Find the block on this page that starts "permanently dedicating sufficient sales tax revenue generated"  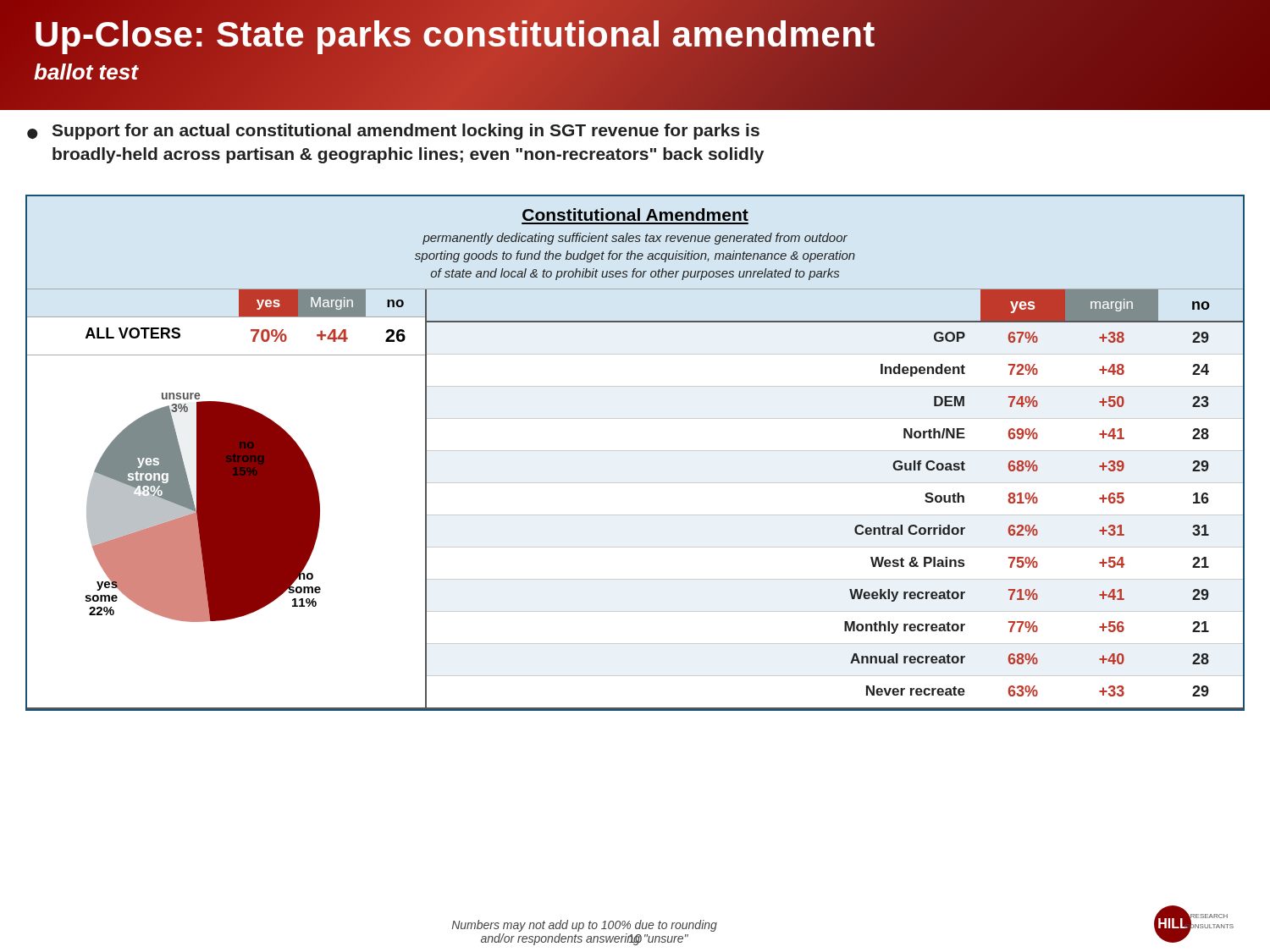coord(635,255)
